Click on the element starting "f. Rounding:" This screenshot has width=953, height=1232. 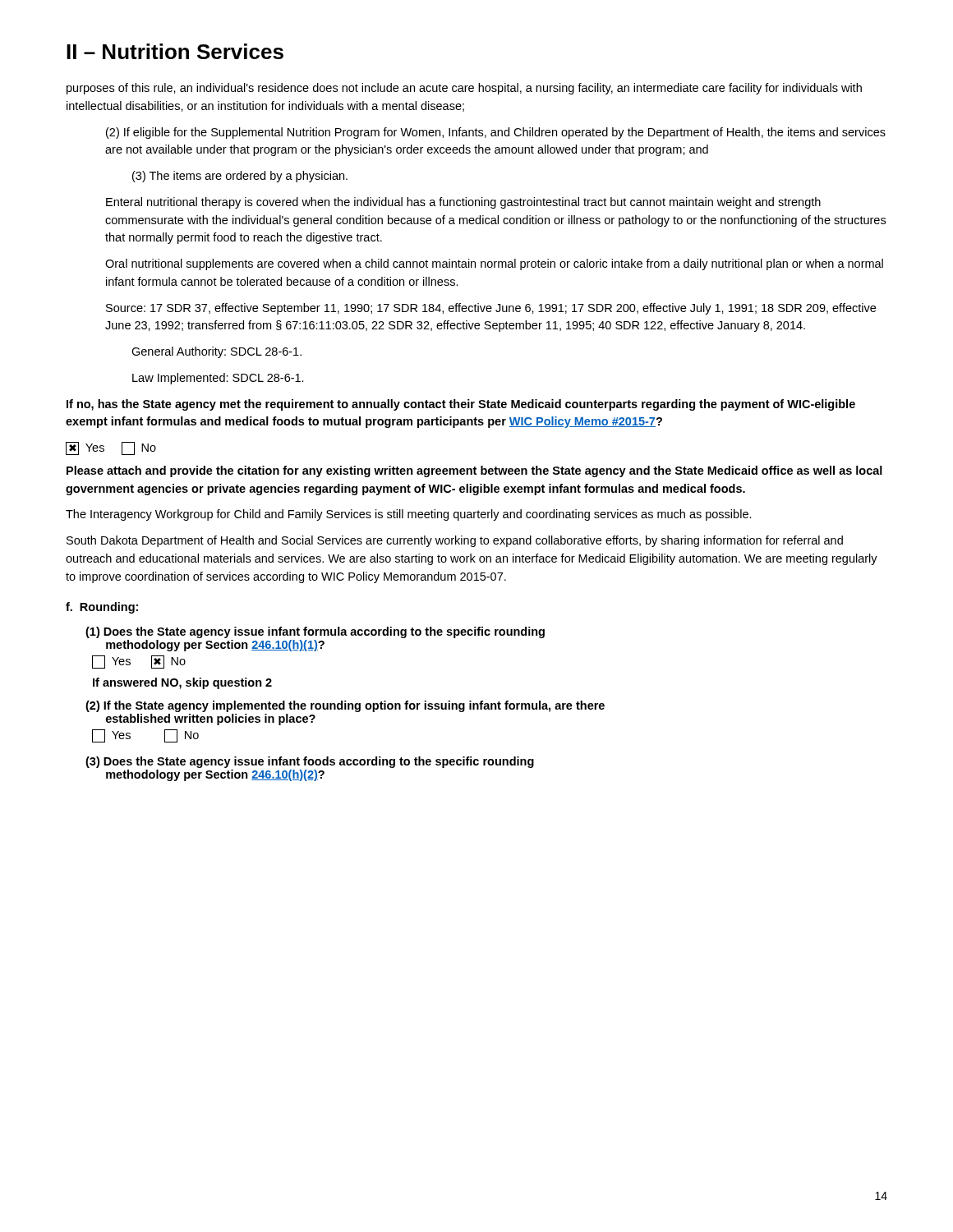[x=102, y=607]
